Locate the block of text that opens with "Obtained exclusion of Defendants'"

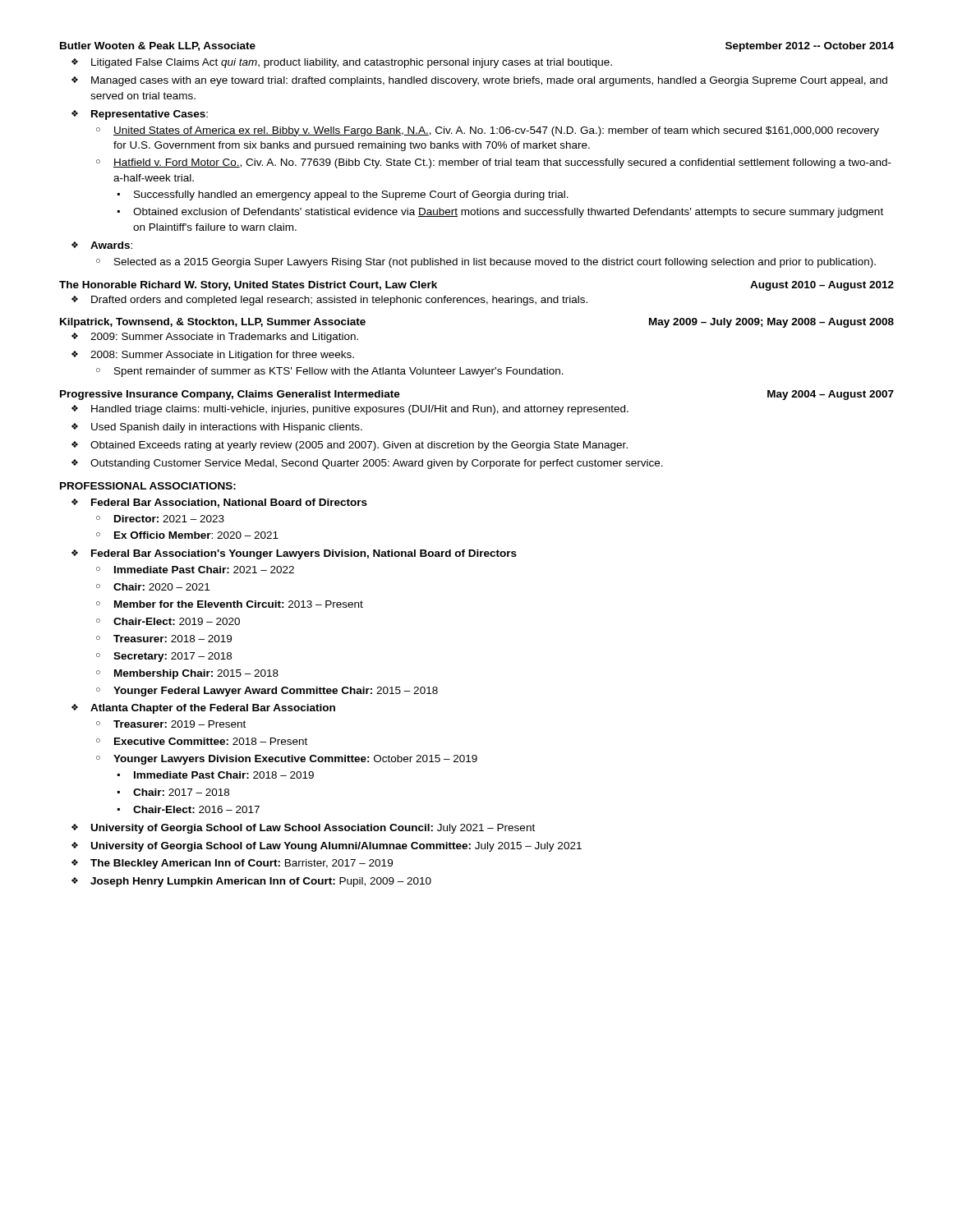point(508,219)
